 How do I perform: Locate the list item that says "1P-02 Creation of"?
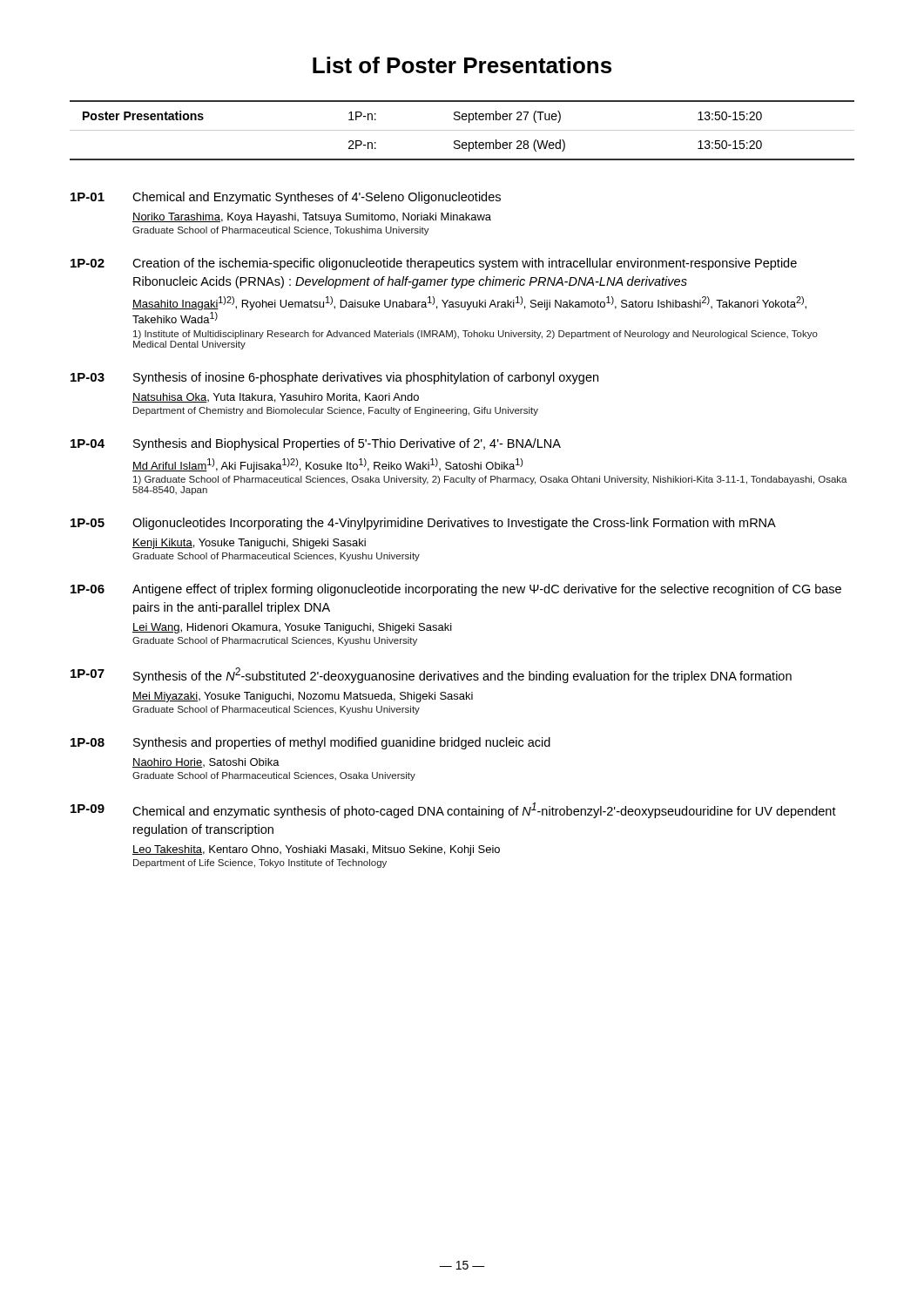coord(462,302)
